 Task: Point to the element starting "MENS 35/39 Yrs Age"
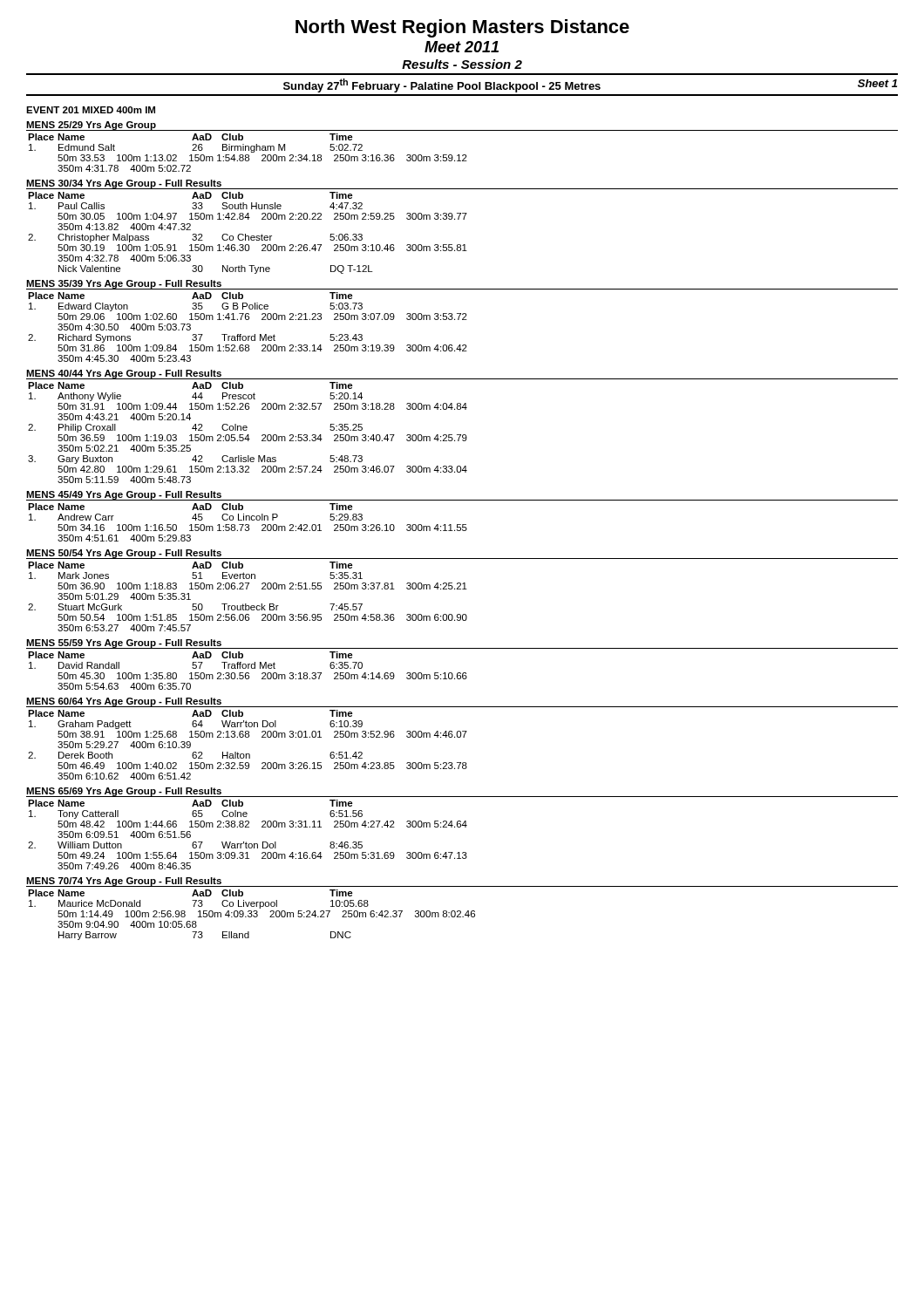(124, 284)
